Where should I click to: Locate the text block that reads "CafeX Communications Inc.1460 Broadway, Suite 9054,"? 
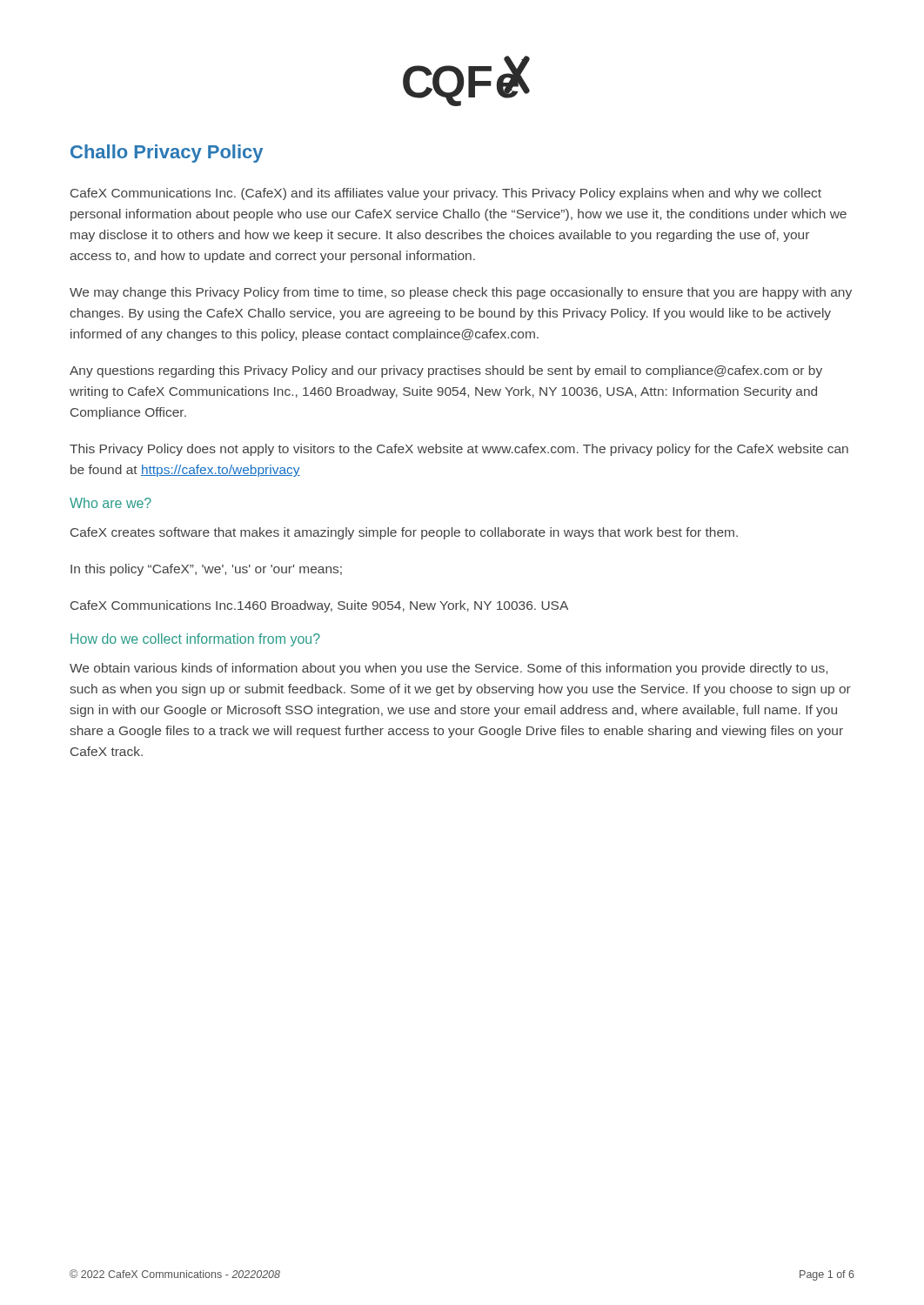click(x=319, y=605)
